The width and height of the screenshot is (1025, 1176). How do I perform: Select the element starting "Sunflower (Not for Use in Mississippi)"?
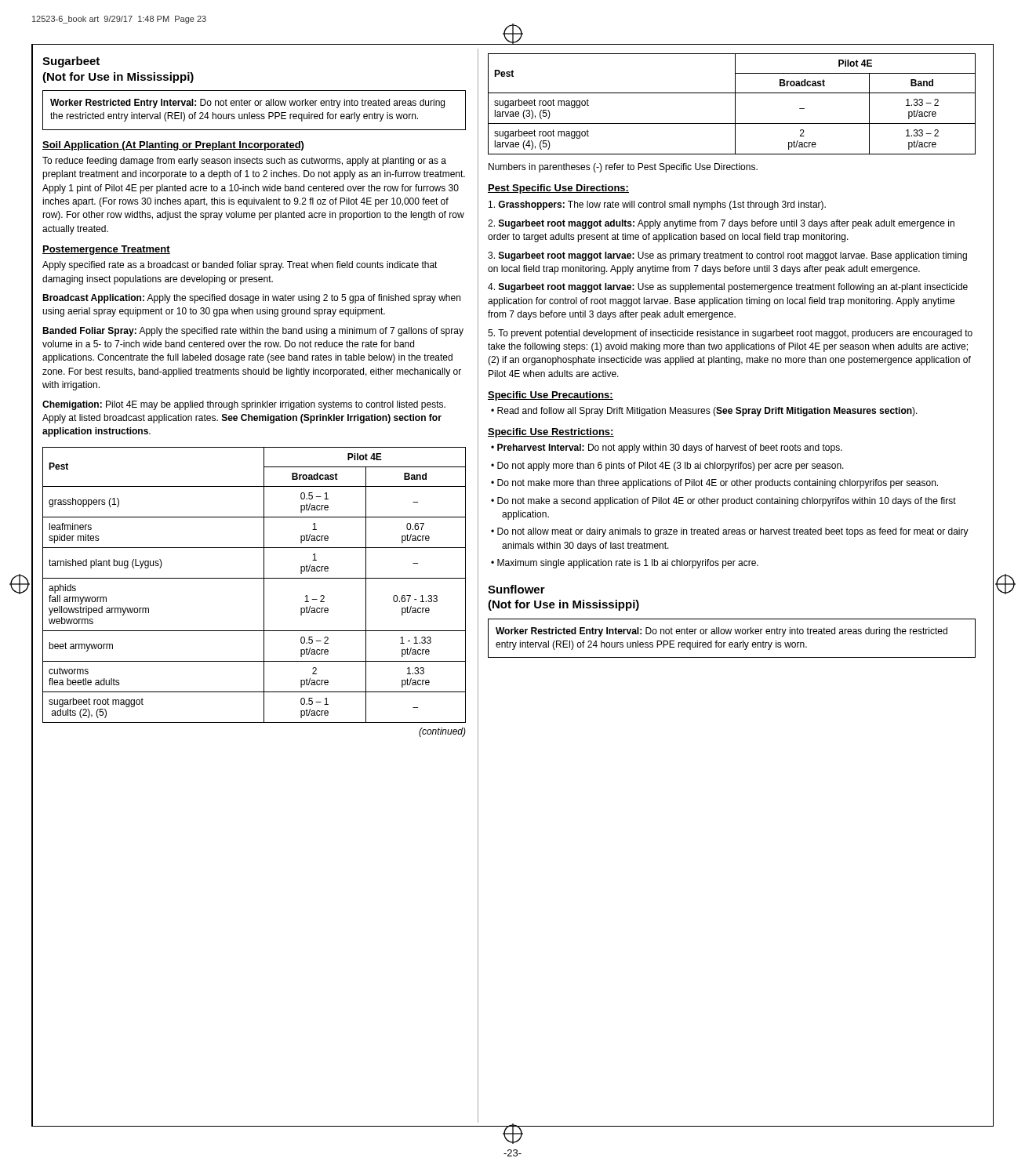pos(564,597)
